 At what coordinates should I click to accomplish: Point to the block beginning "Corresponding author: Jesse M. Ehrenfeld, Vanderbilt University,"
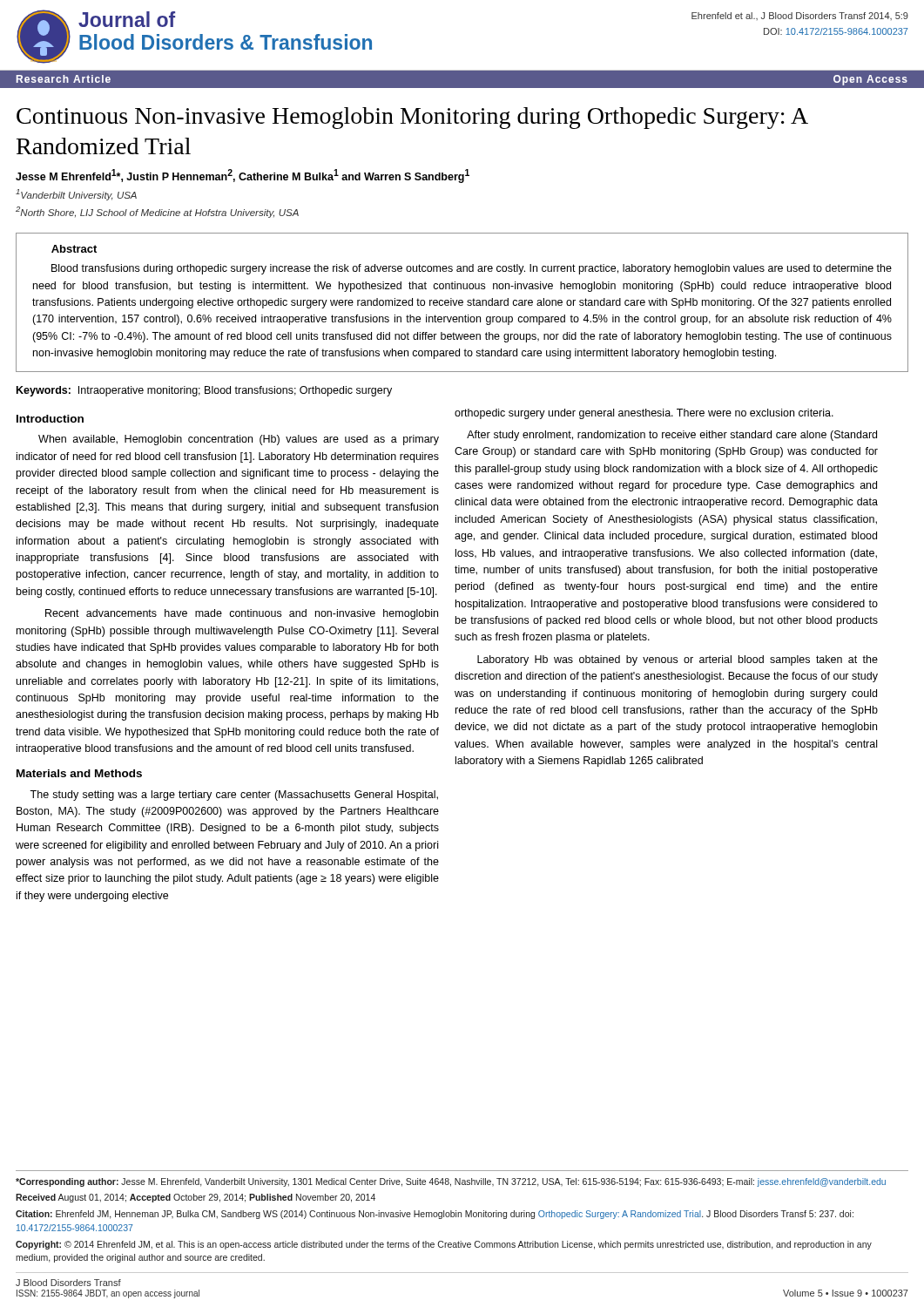tap(451, 1181)
